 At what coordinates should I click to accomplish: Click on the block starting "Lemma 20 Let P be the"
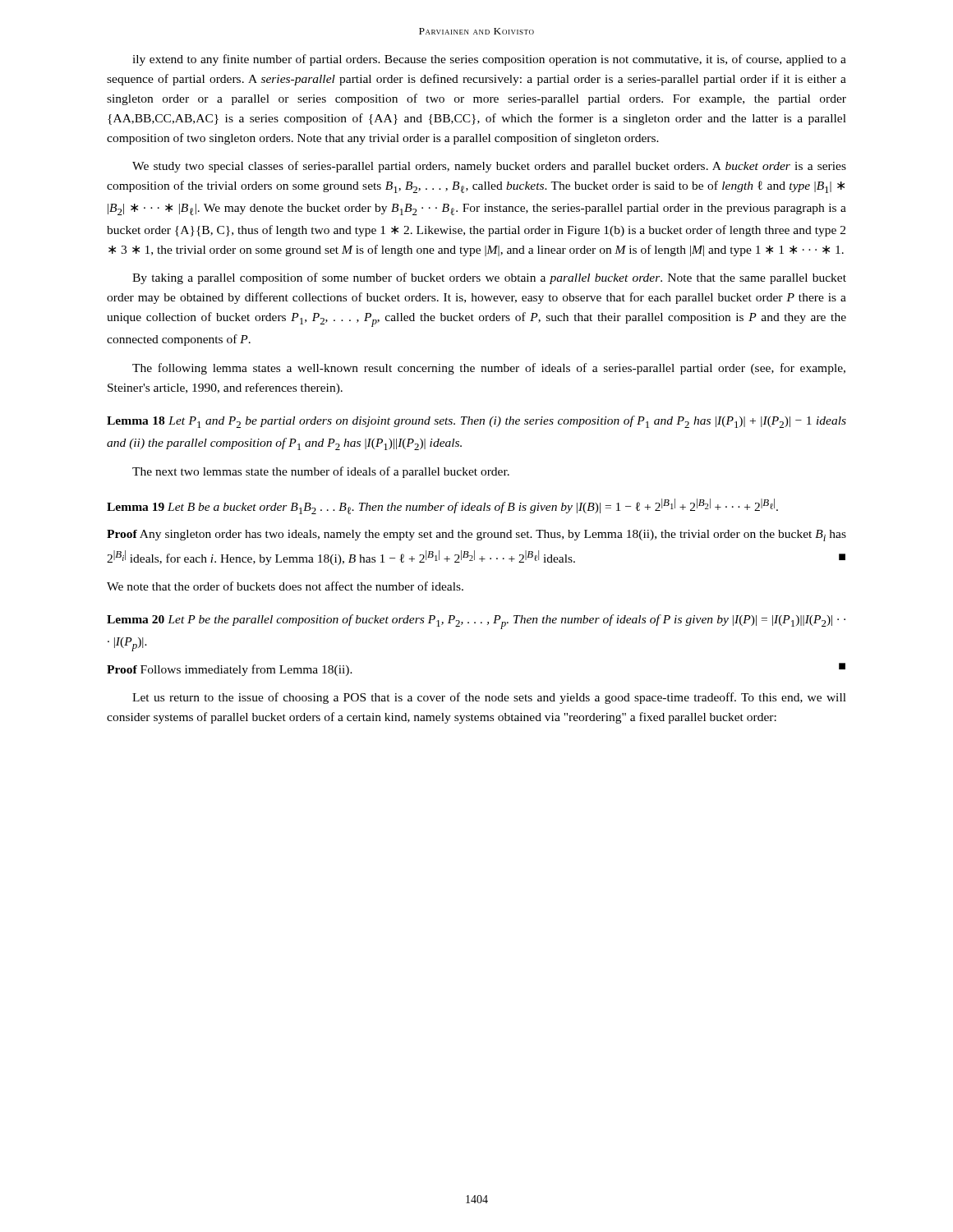pyautogui.click(x=476, y=632)
